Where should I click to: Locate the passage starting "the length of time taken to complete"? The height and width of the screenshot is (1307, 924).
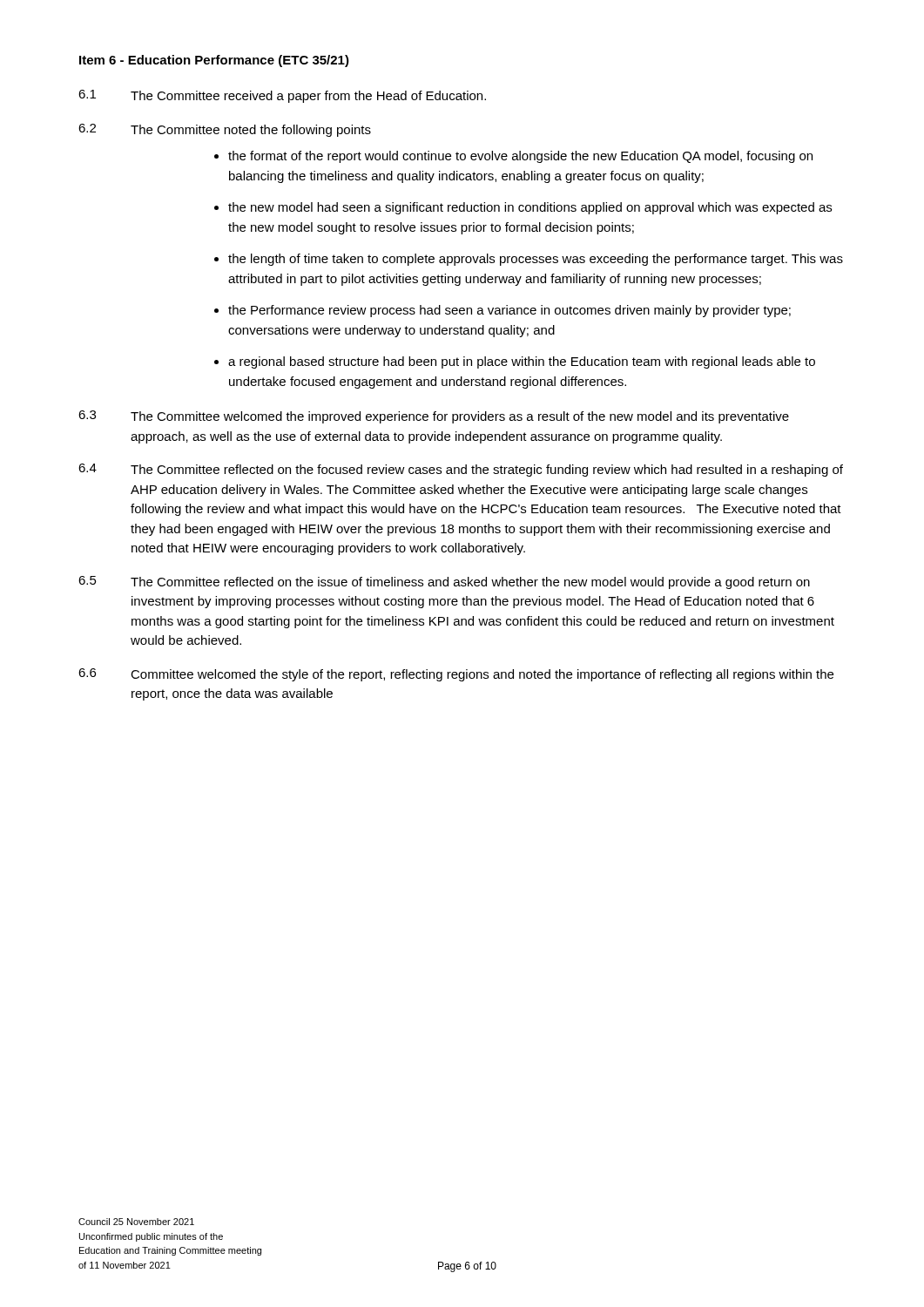(536, 268)
